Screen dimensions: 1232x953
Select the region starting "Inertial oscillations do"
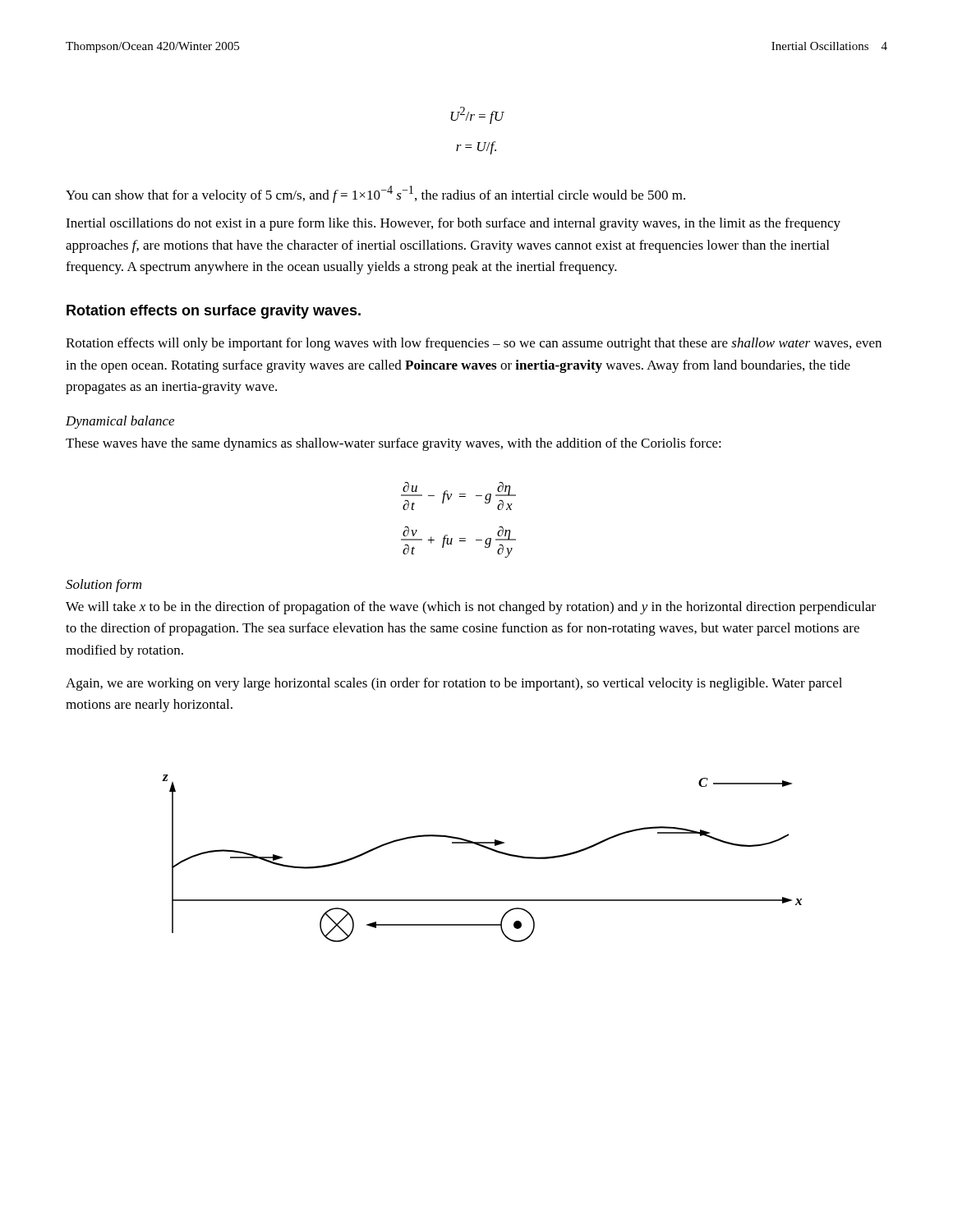(x=453, y=245)
